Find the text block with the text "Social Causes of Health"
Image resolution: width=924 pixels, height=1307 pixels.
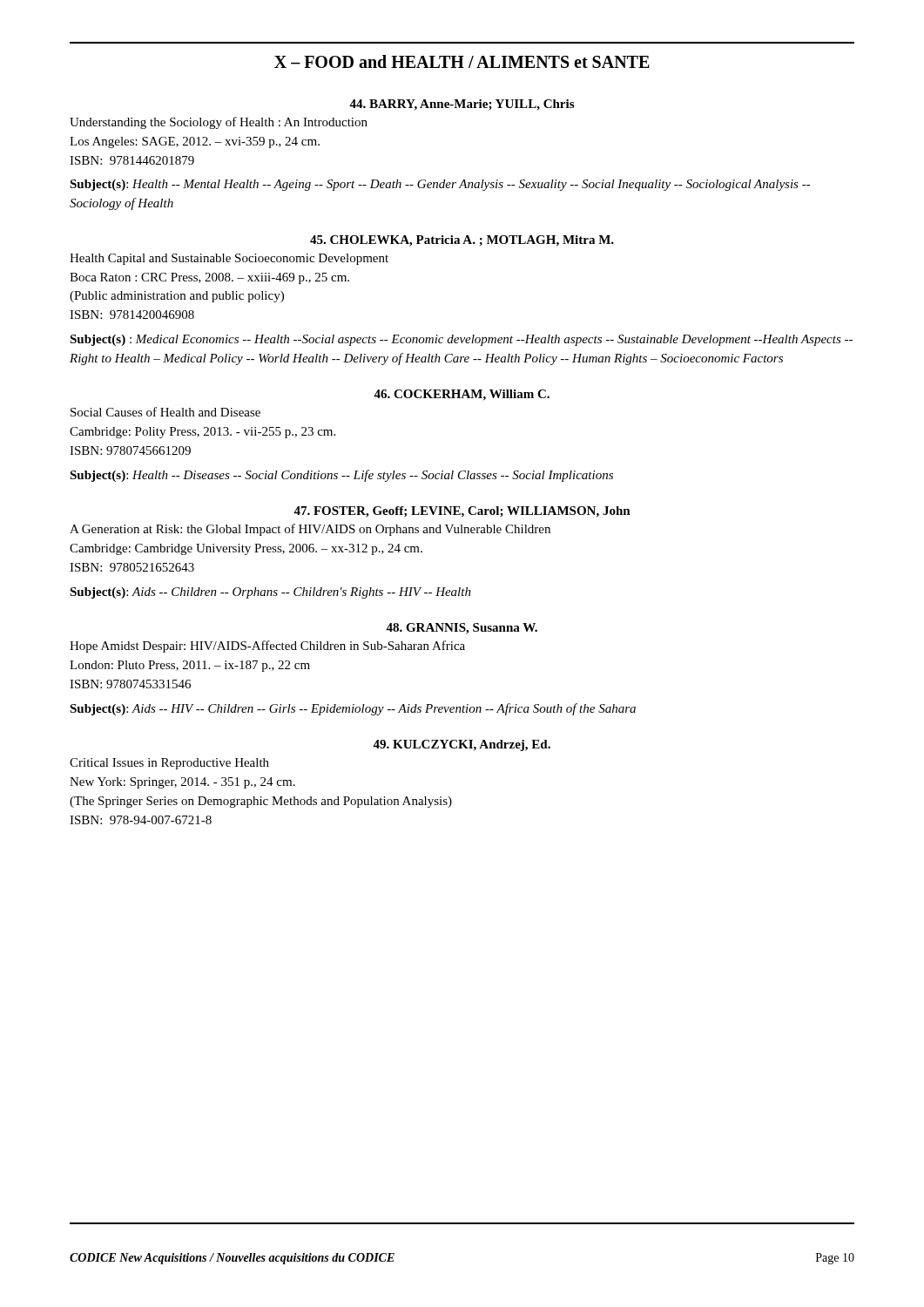pyautogui.click(x=203, y=431)
